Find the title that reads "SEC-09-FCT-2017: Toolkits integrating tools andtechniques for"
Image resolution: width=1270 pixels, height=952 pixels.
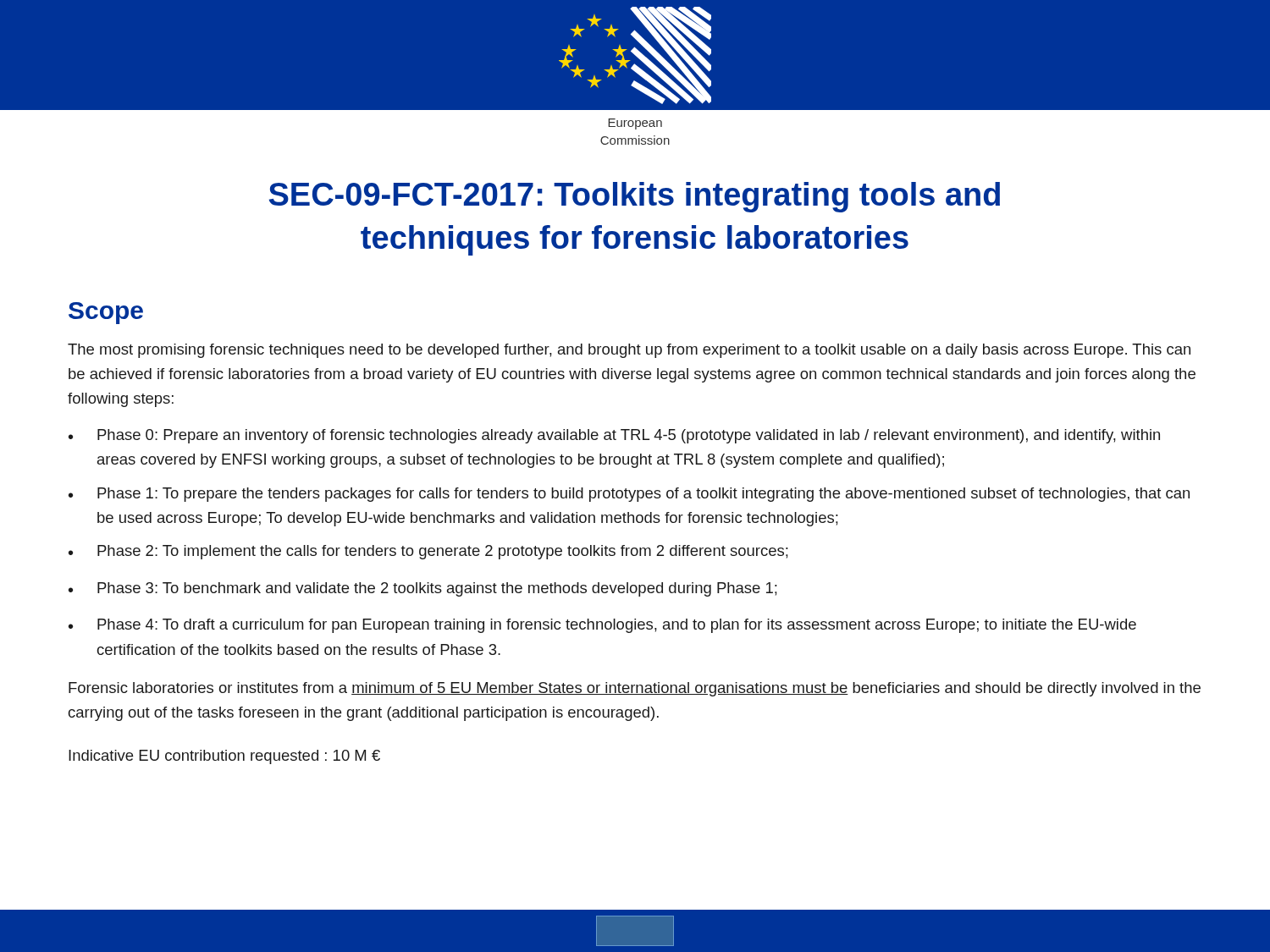coord(635,216)
